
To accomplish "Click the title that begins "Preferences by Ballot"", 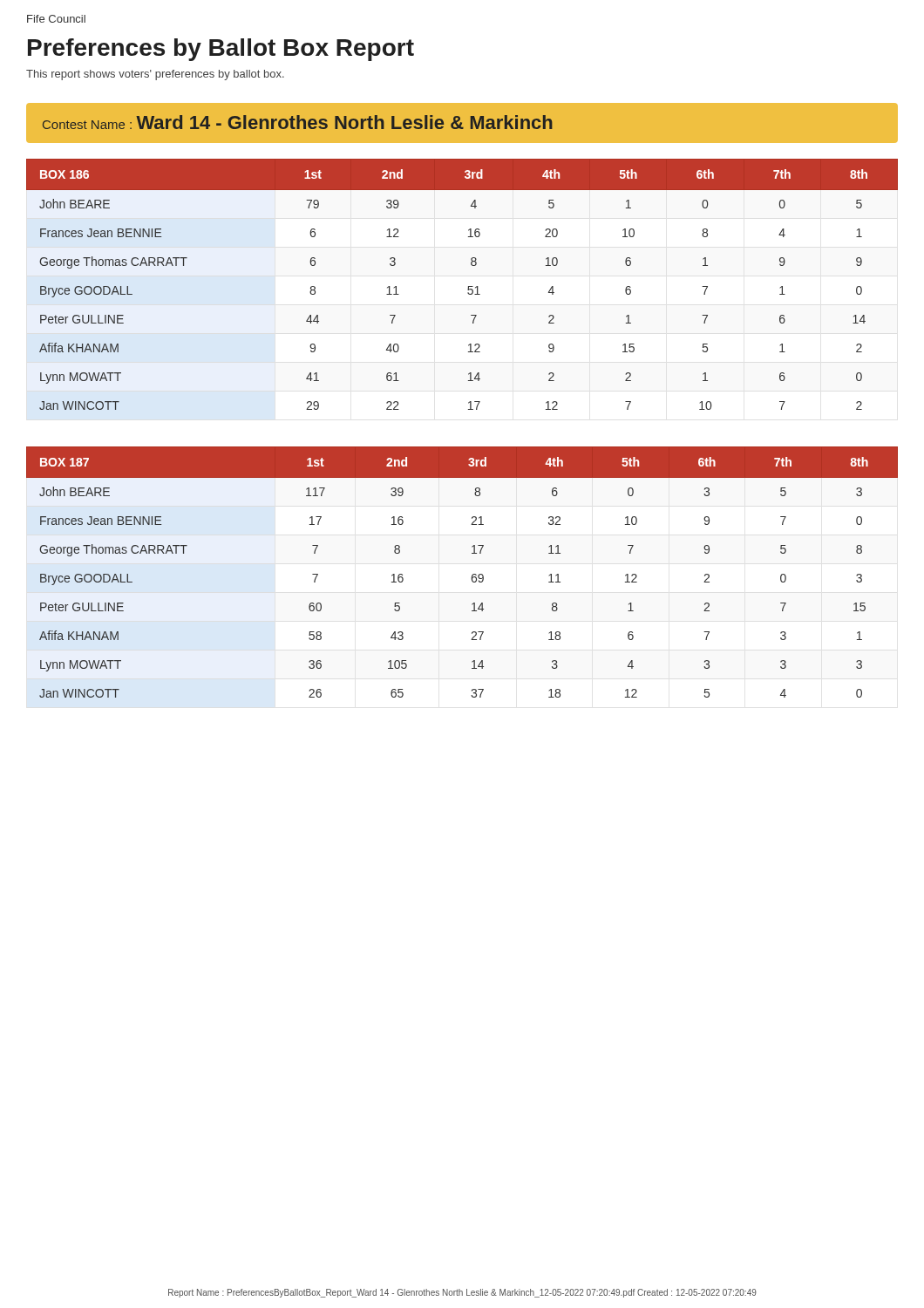I will click(x=220, y=48).
